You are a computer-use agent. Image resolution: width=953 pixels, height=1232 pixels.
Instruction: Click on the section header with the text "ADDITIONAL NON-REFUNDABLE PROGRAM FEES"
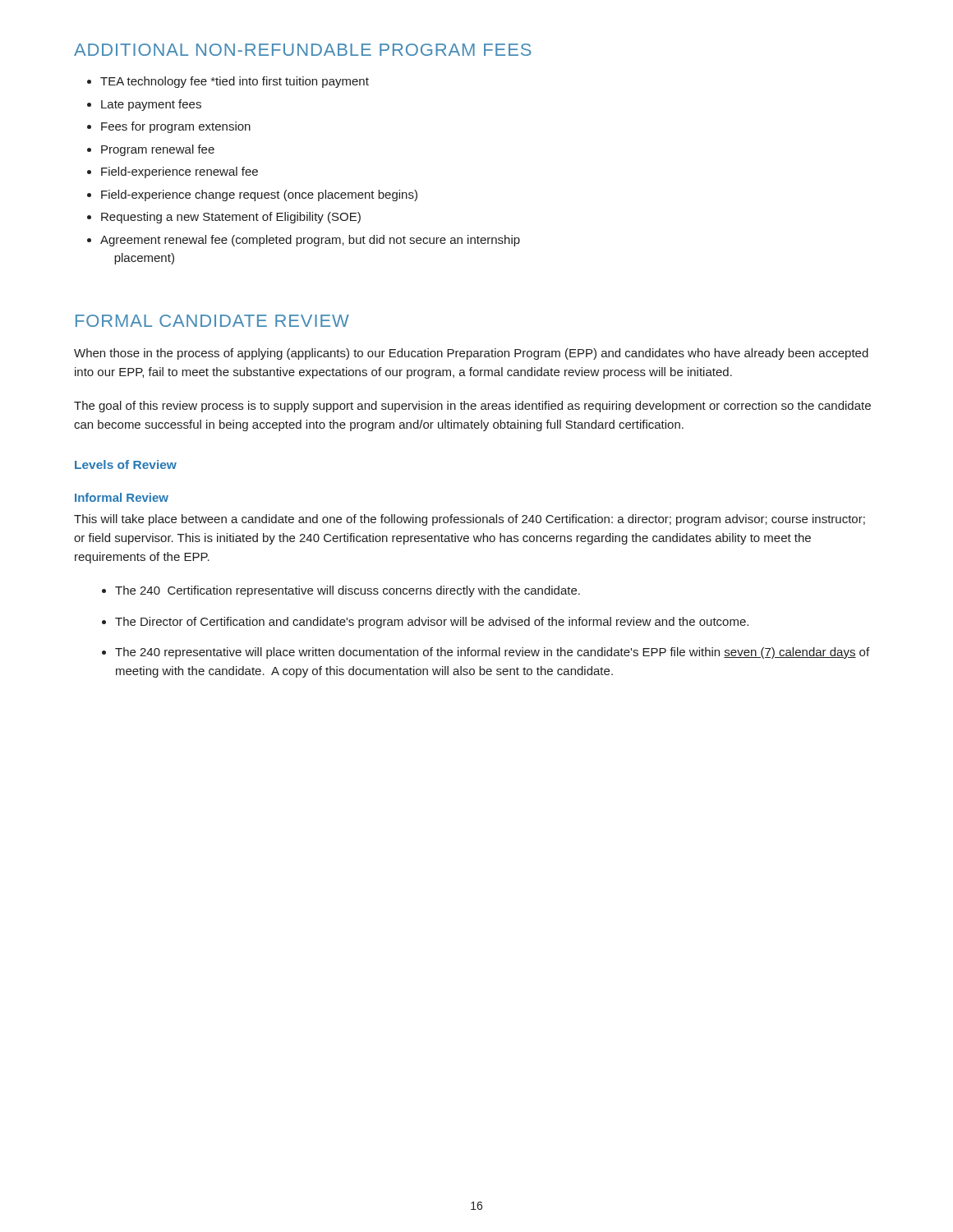476,50
